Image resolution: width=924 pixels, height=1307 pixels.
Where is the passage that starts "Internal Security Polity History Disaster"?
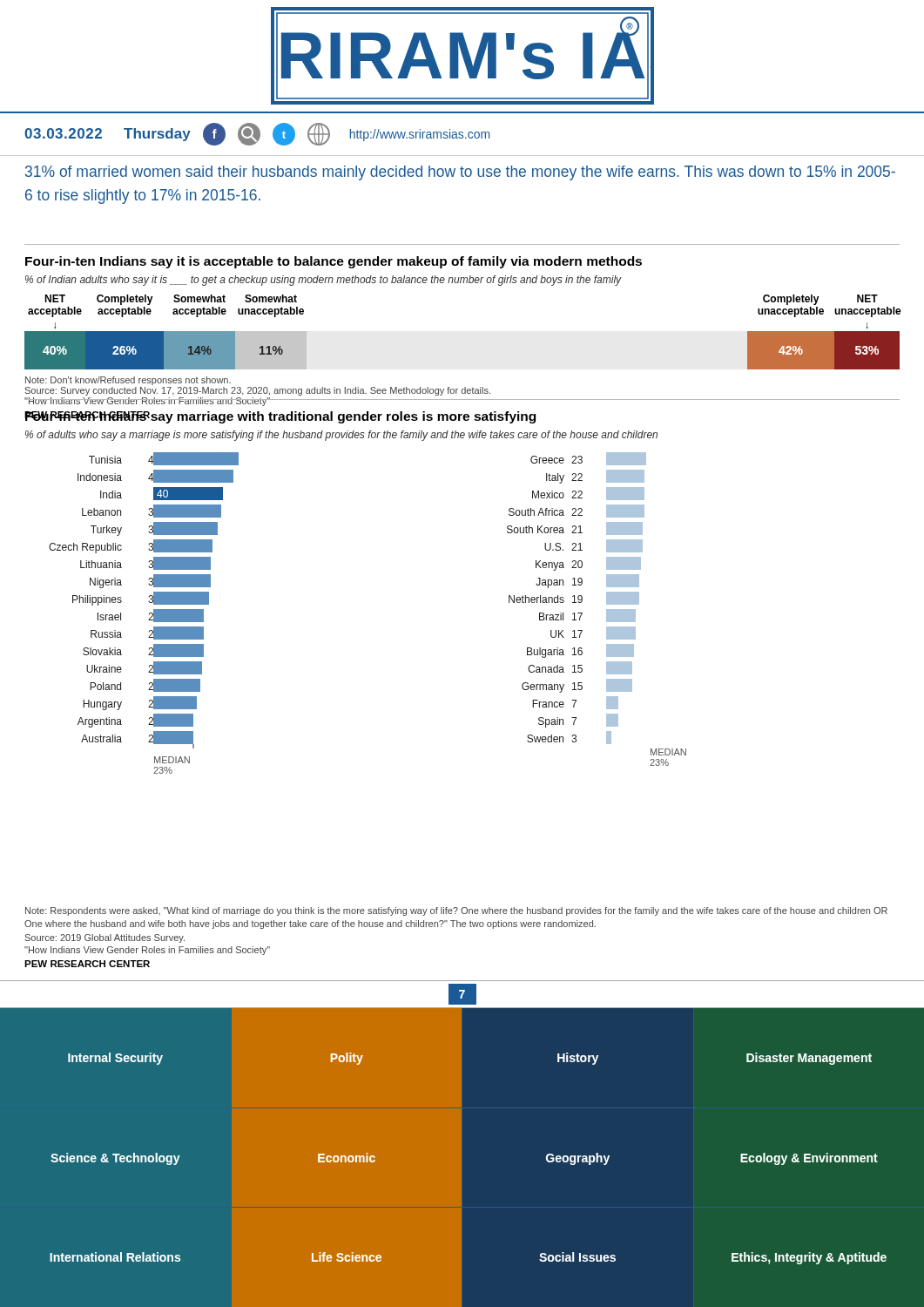click(x=462, y=1158)
